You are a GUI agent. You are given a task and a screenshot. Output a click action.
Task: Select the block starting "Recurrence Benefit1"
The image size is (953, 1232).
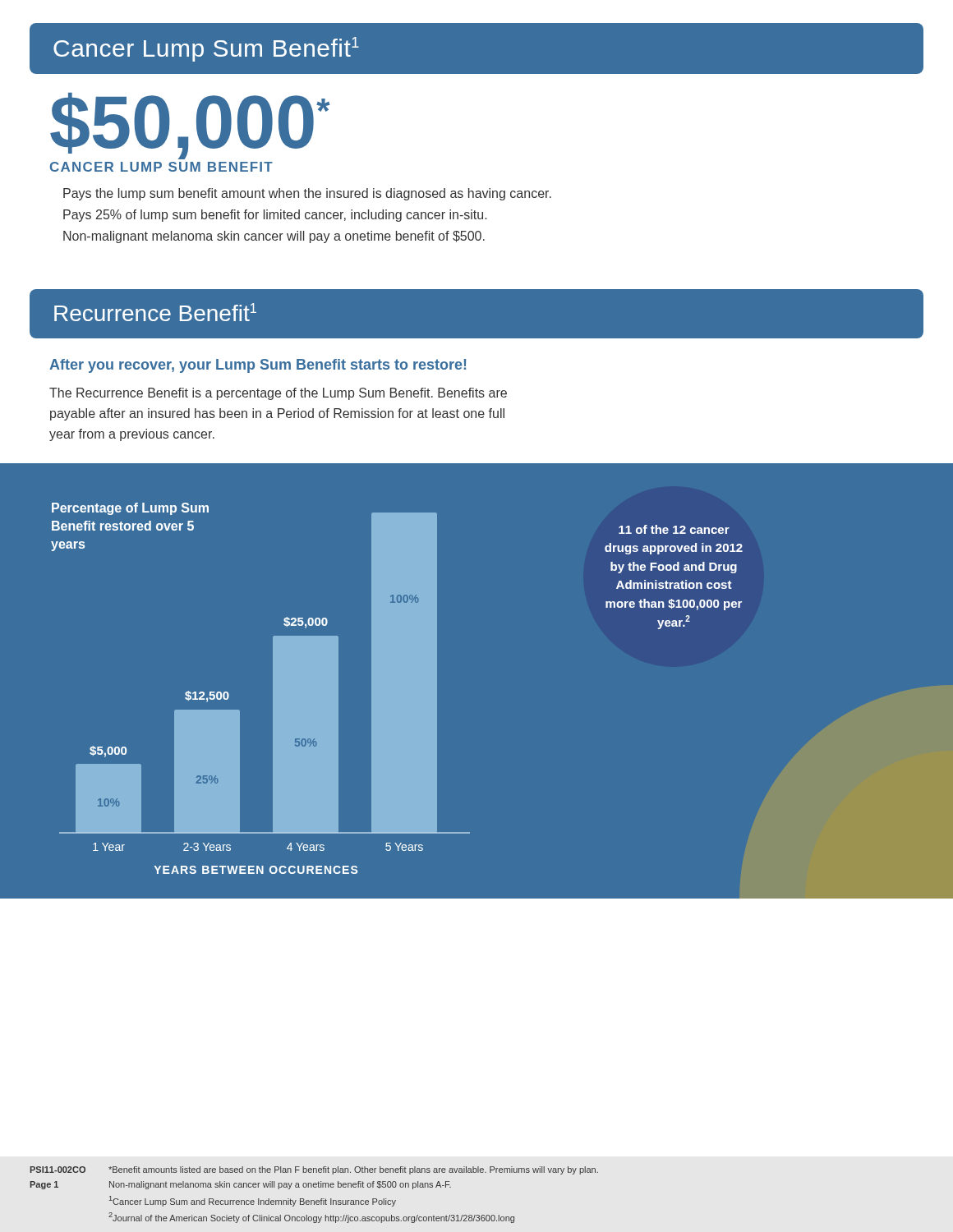pos(155,313)
